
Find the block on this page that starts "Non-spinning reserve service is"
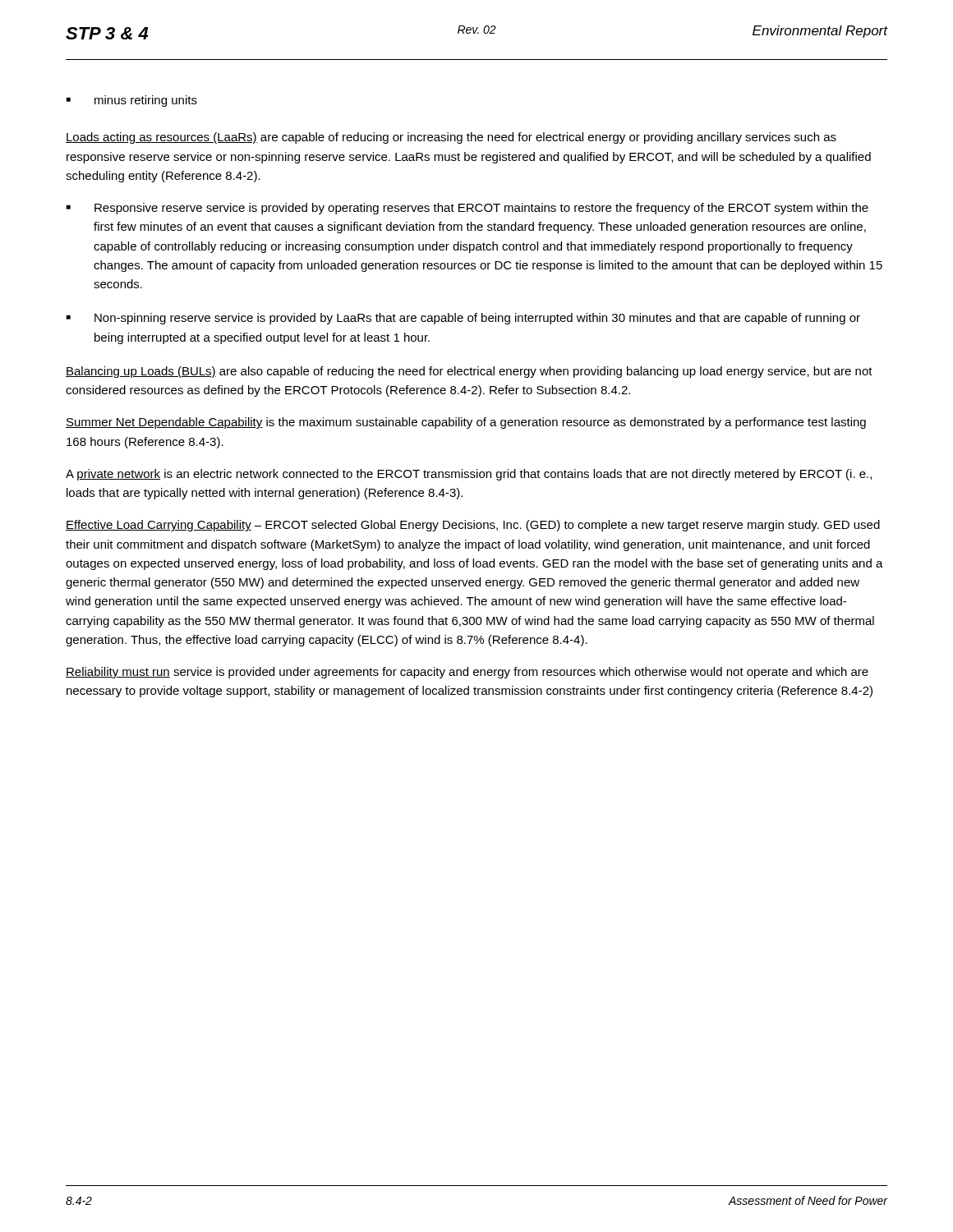click(x=476, y=327)
